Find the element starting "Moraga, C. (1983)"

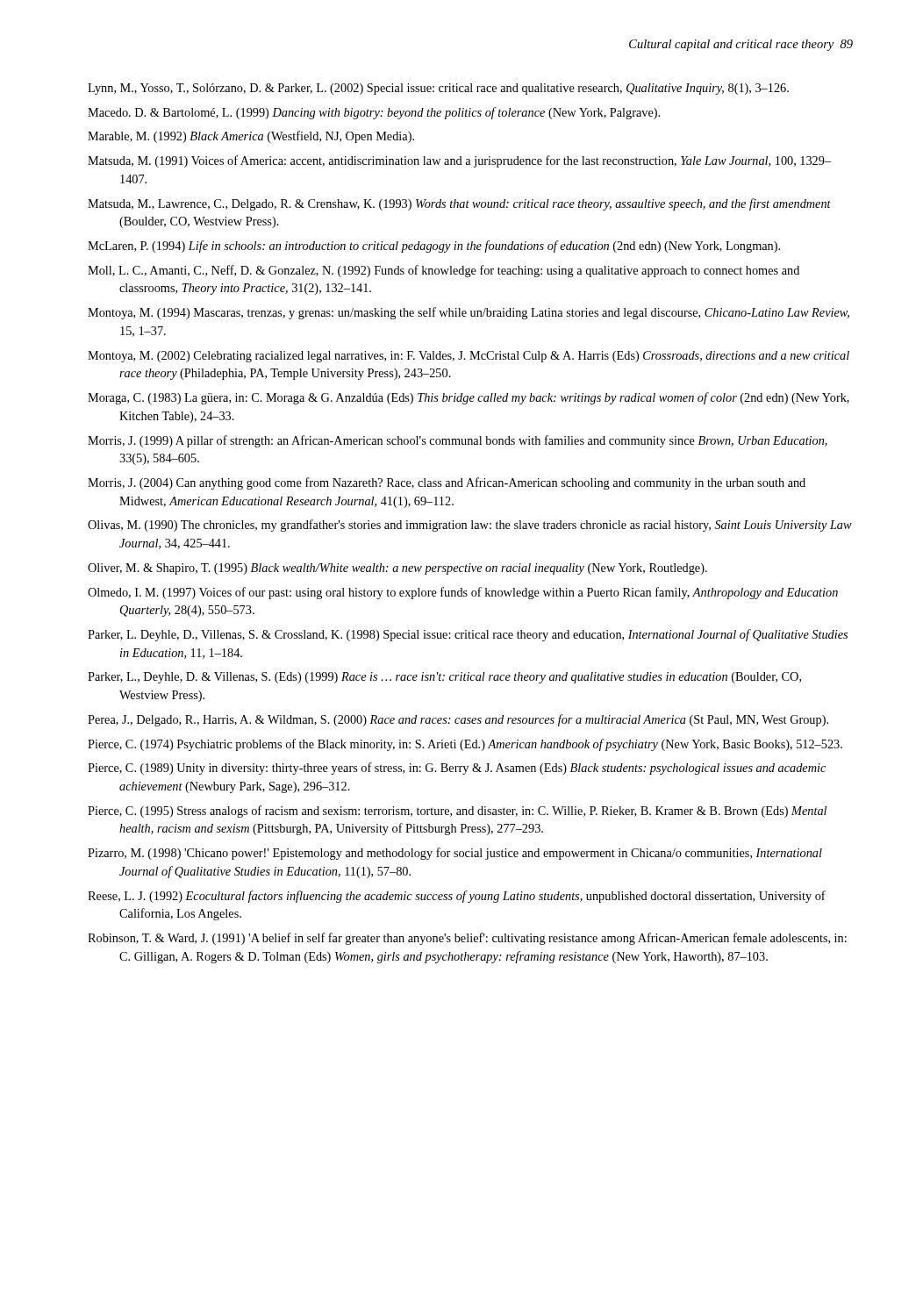(x=469, y=407)
